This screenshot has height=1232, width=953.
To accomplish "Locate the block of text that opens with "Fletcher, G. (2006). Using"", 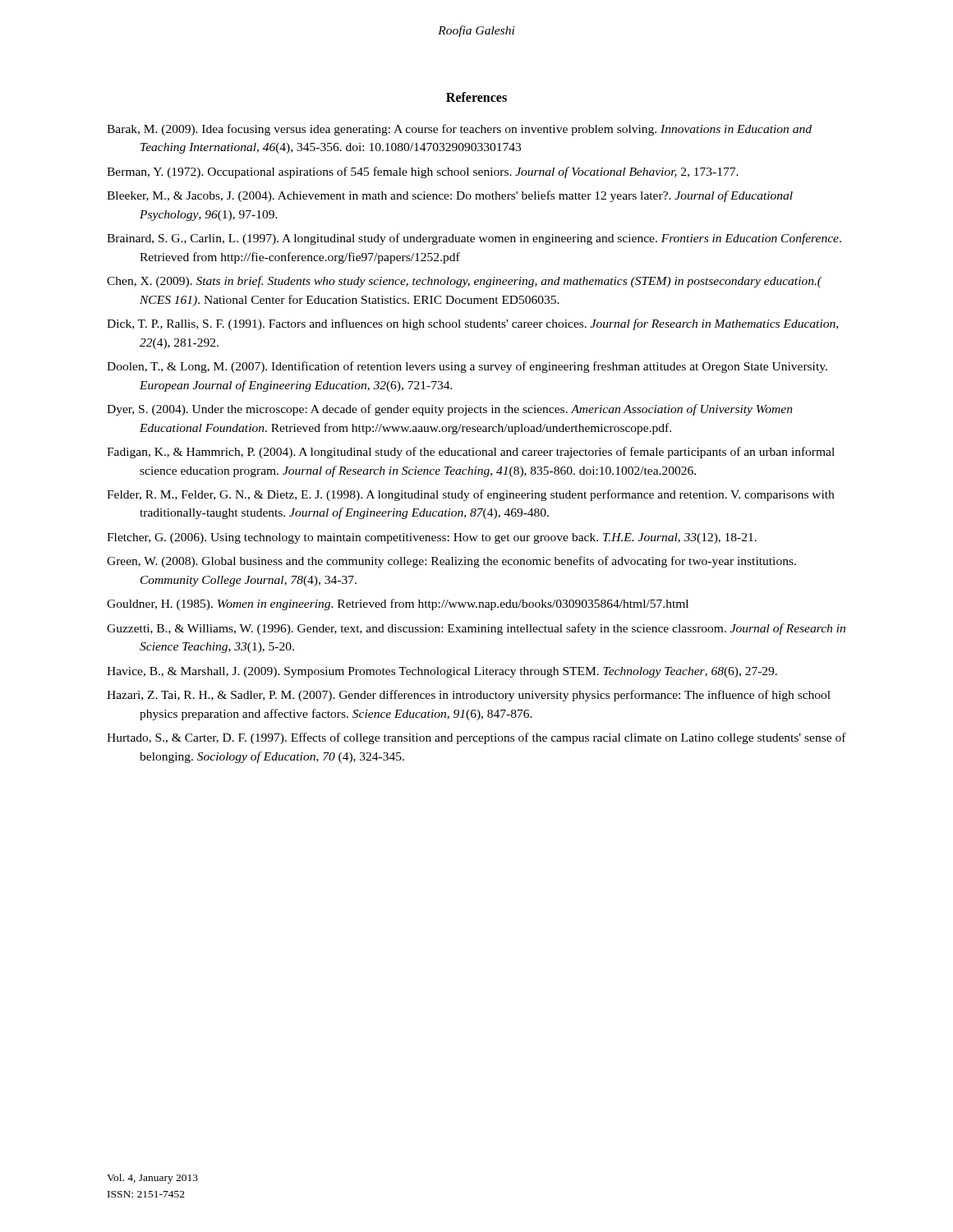I will pos(432,537).
